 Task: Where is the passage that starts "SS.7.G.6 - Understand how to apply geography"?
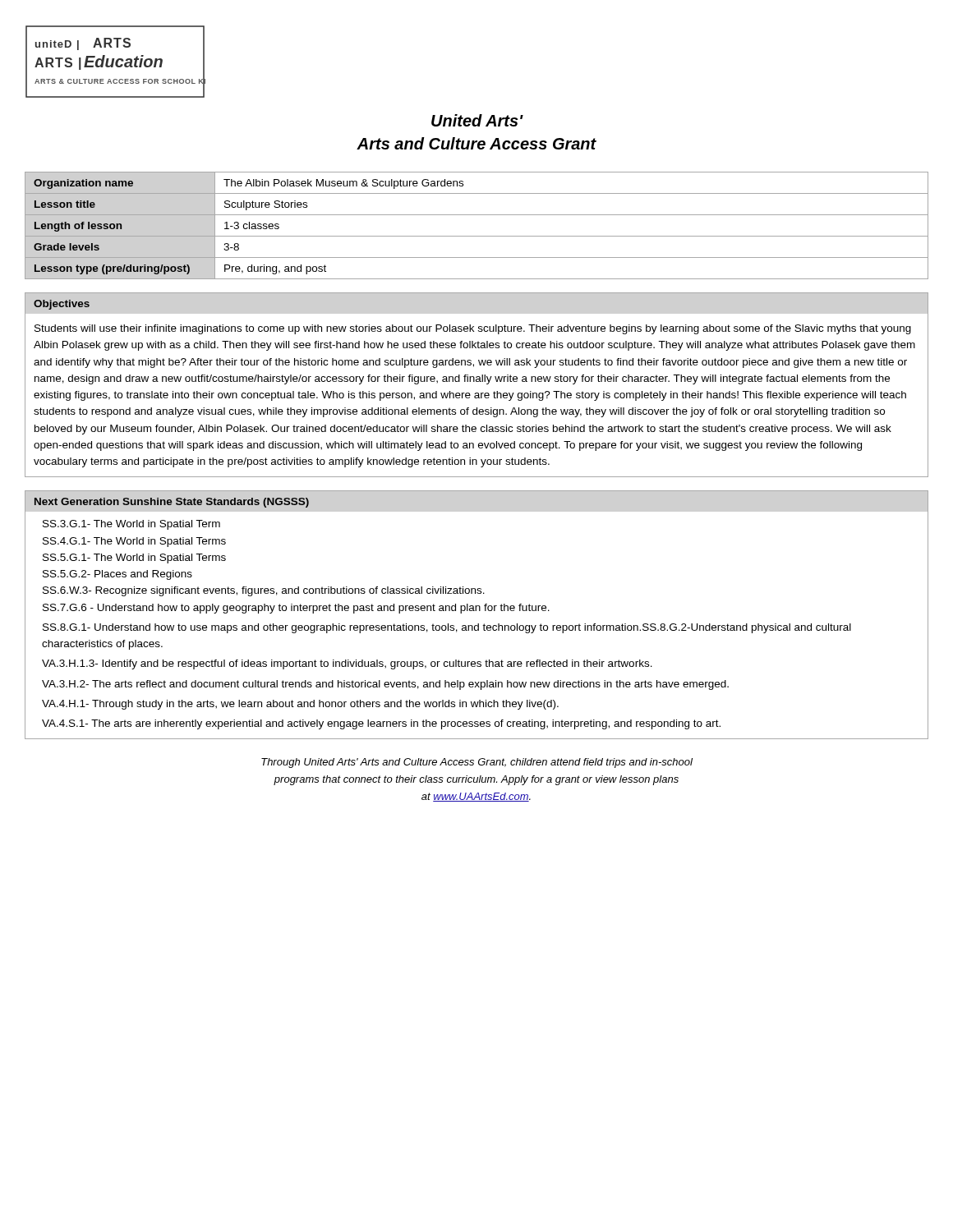pyautogui.click(x=296, y=607)
